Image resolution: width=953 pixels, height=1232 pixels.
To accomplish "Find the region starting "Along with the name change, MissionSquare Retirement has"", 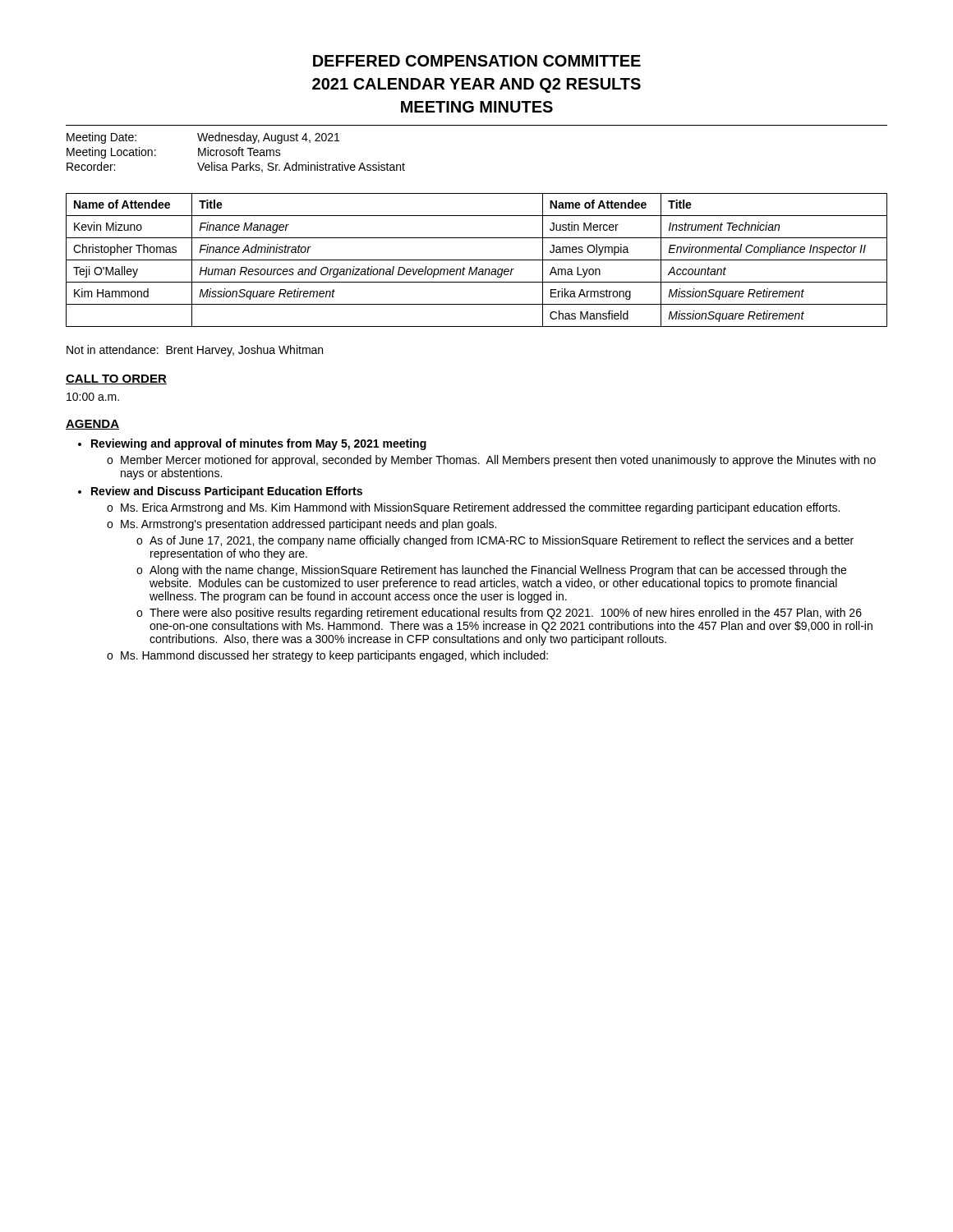I will tap(498, 583).
